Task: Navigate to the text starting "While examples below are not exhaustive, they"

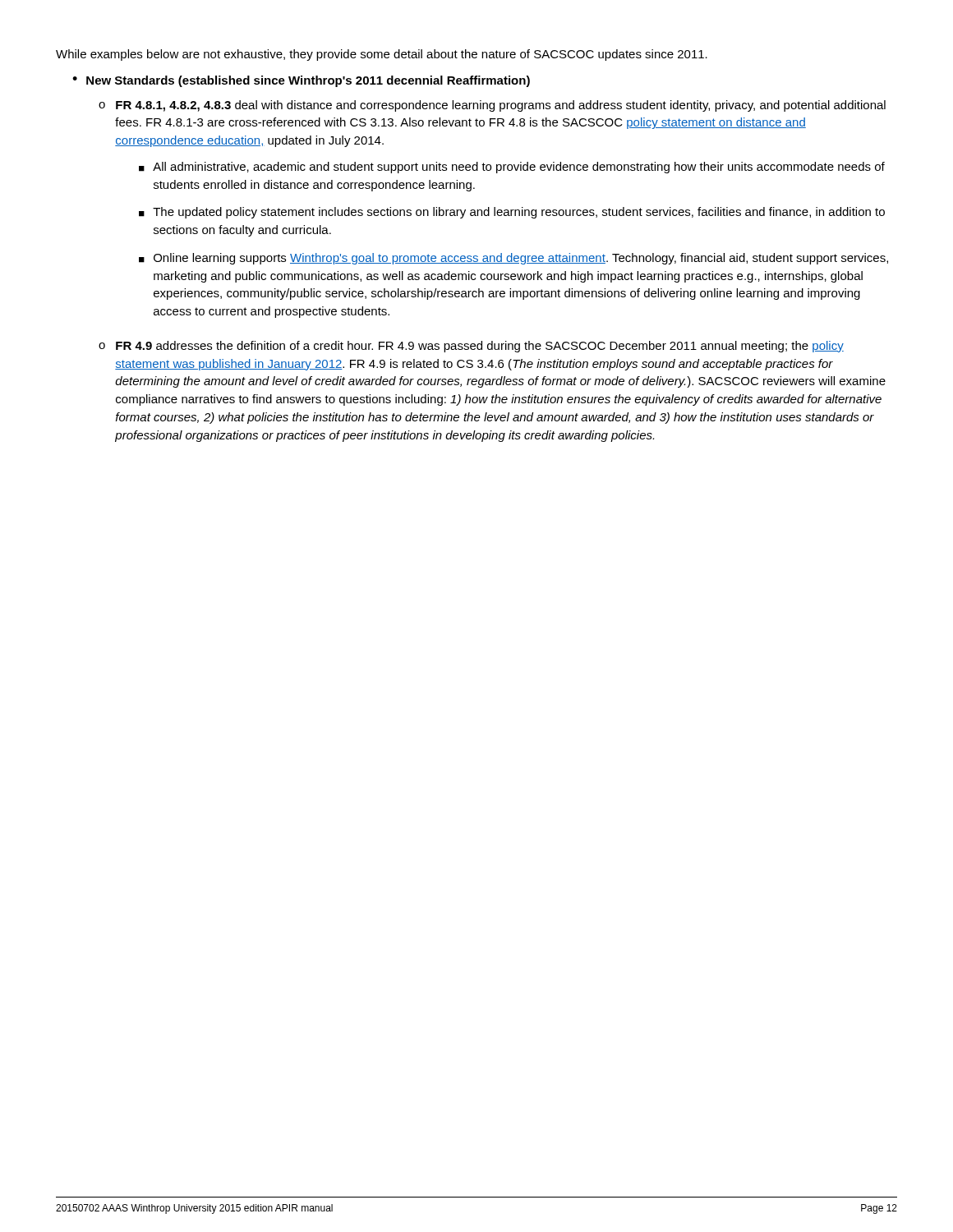Action: click(x=476, y=54)
